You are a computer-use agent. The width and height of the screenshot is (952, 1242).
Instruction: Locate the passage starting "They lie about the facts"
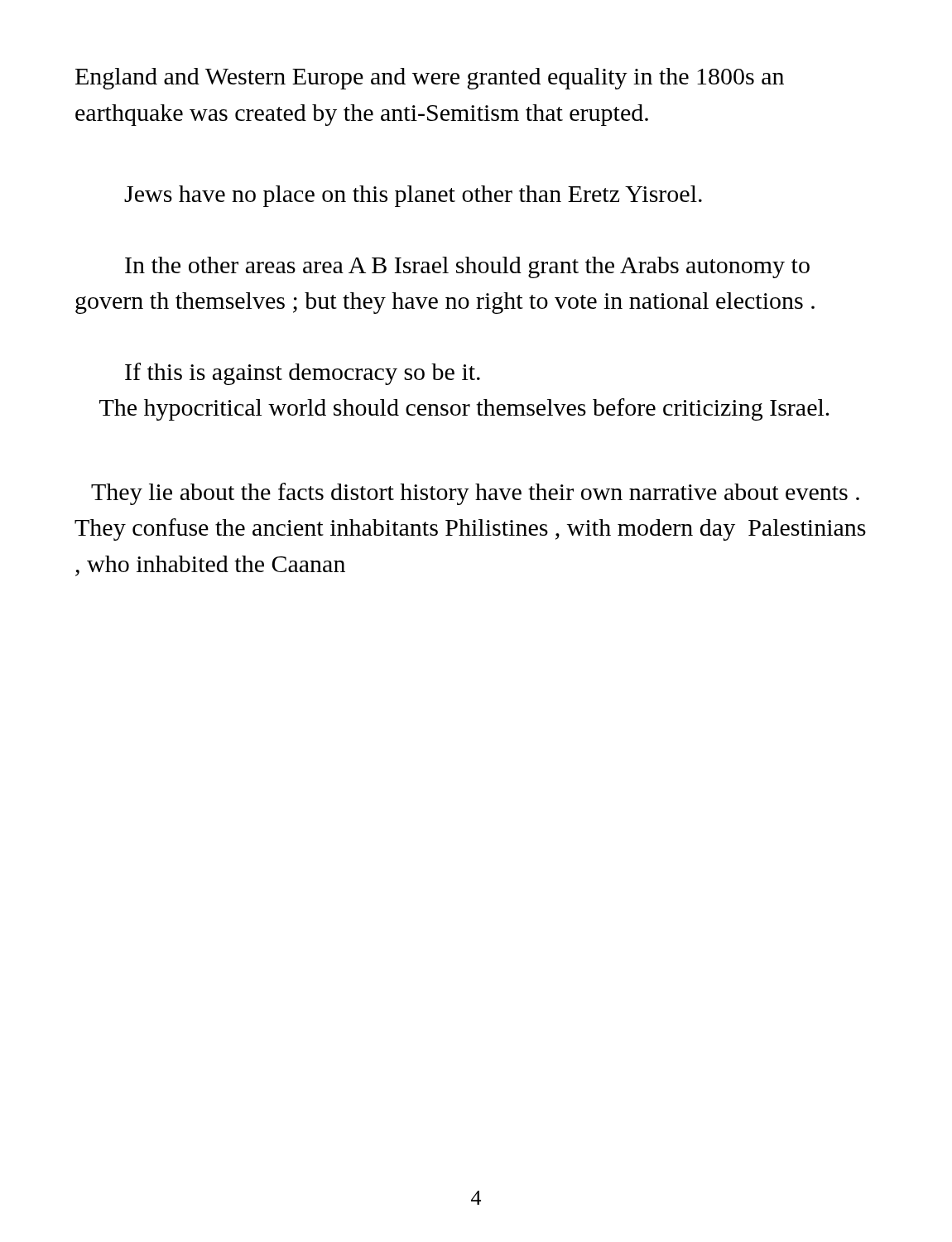(x=470, y=527)
